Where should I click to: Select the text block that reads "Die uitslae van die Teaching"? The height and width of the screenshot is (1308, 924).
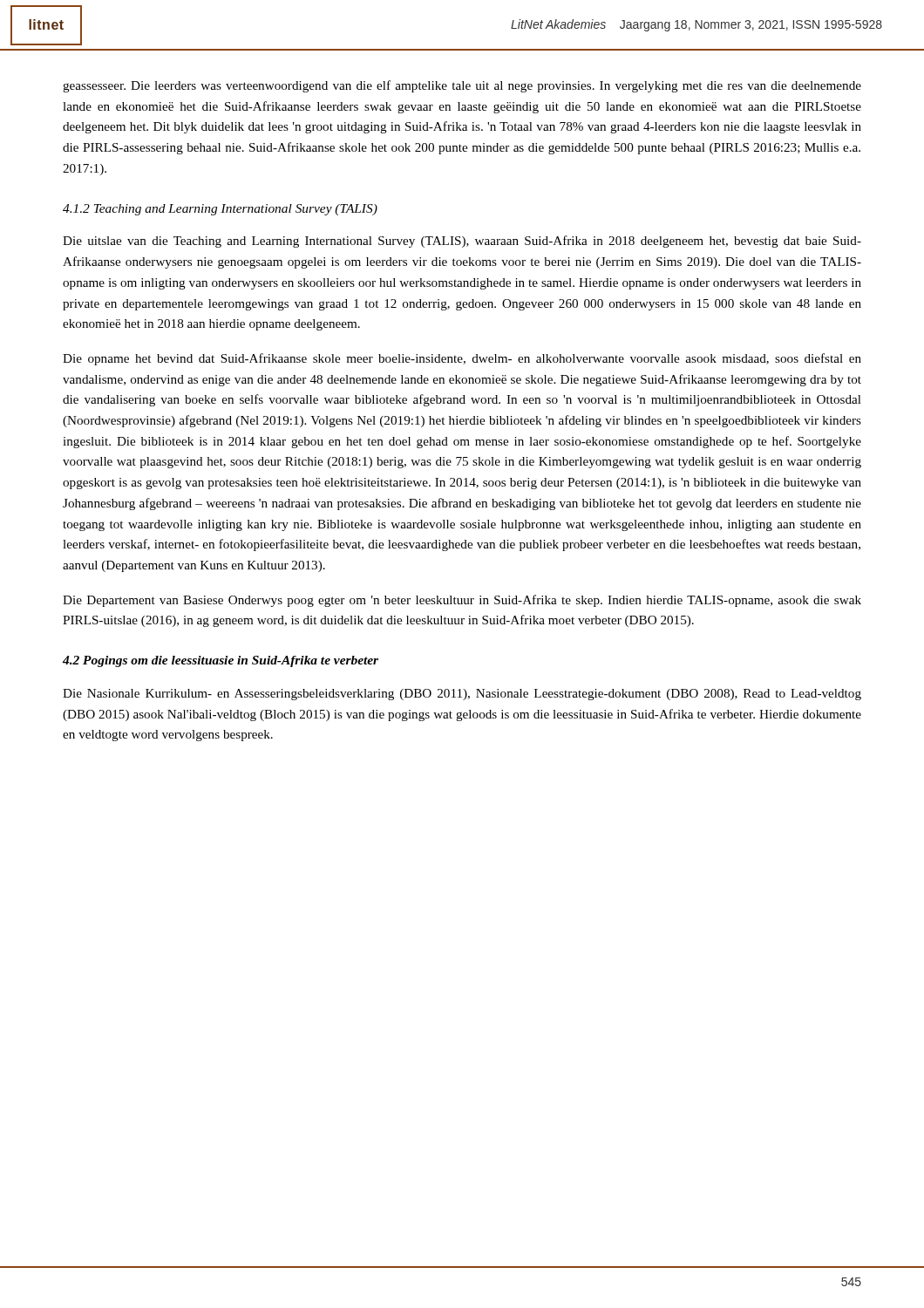[x=462, y=282]
